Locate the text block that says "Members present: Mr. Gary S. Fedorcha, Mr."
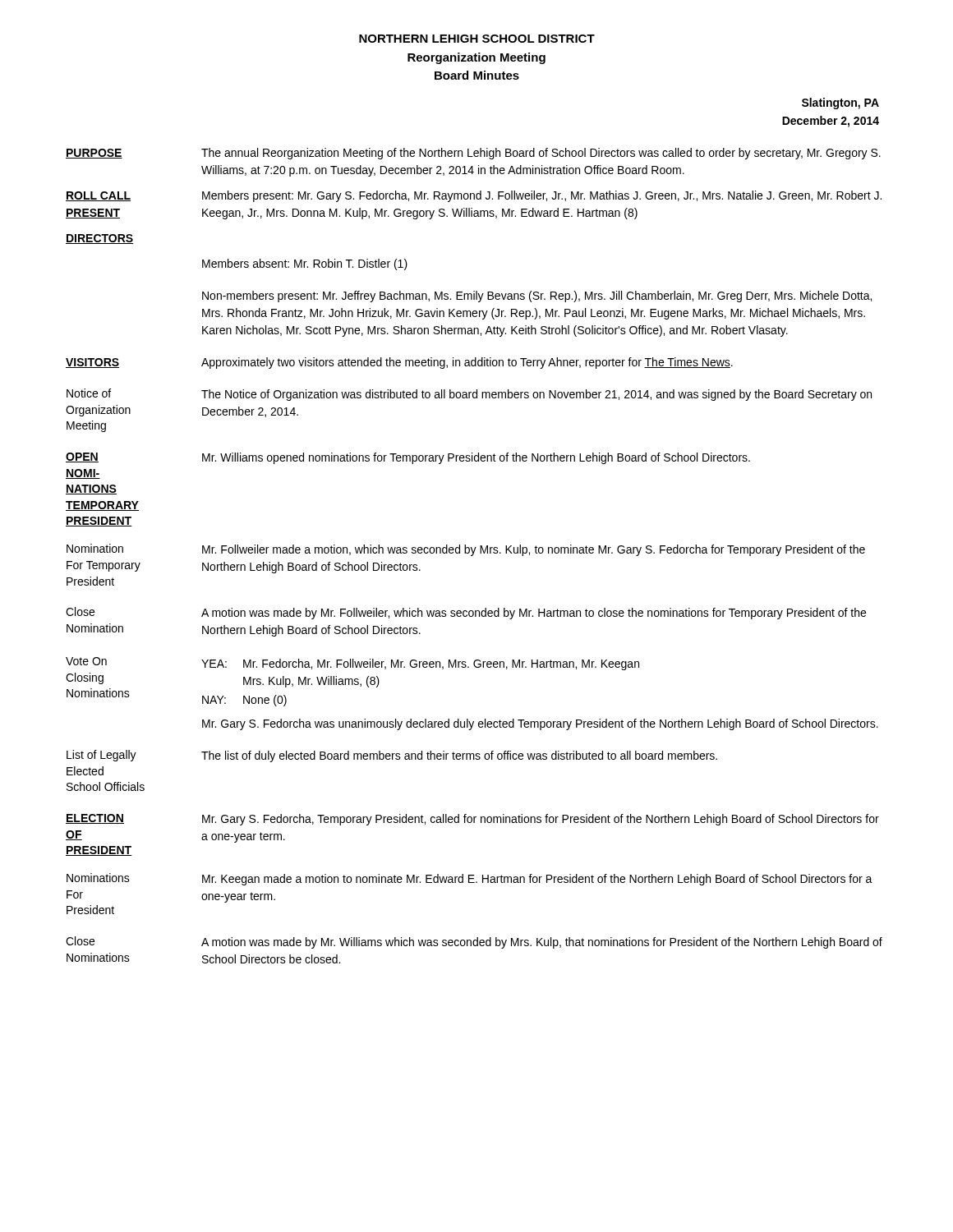The image size is (953, 1232). coord(542,204)
